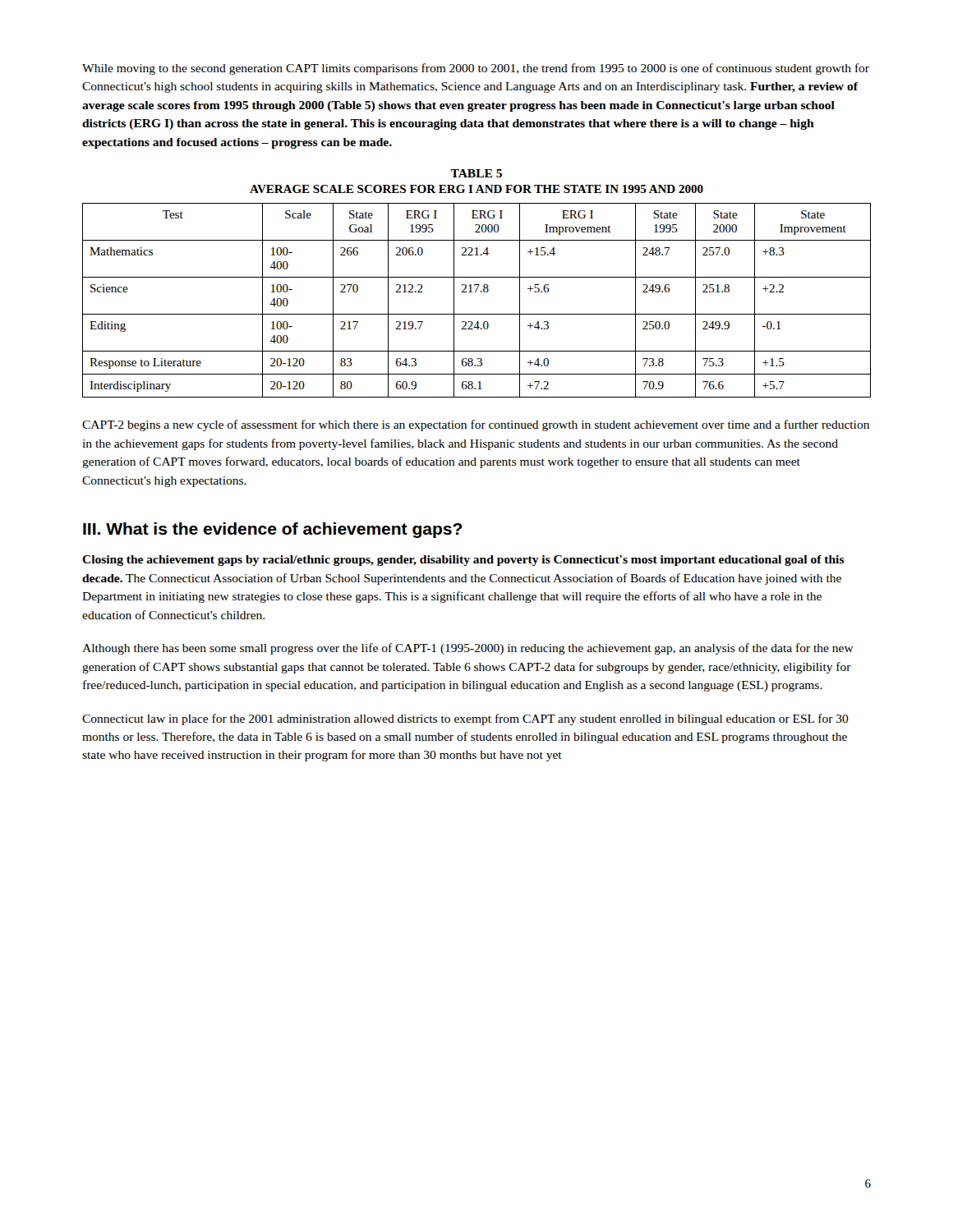Locate the text block that says "While moving to the second"
The image size is (953, 1232).
point(476,105)
